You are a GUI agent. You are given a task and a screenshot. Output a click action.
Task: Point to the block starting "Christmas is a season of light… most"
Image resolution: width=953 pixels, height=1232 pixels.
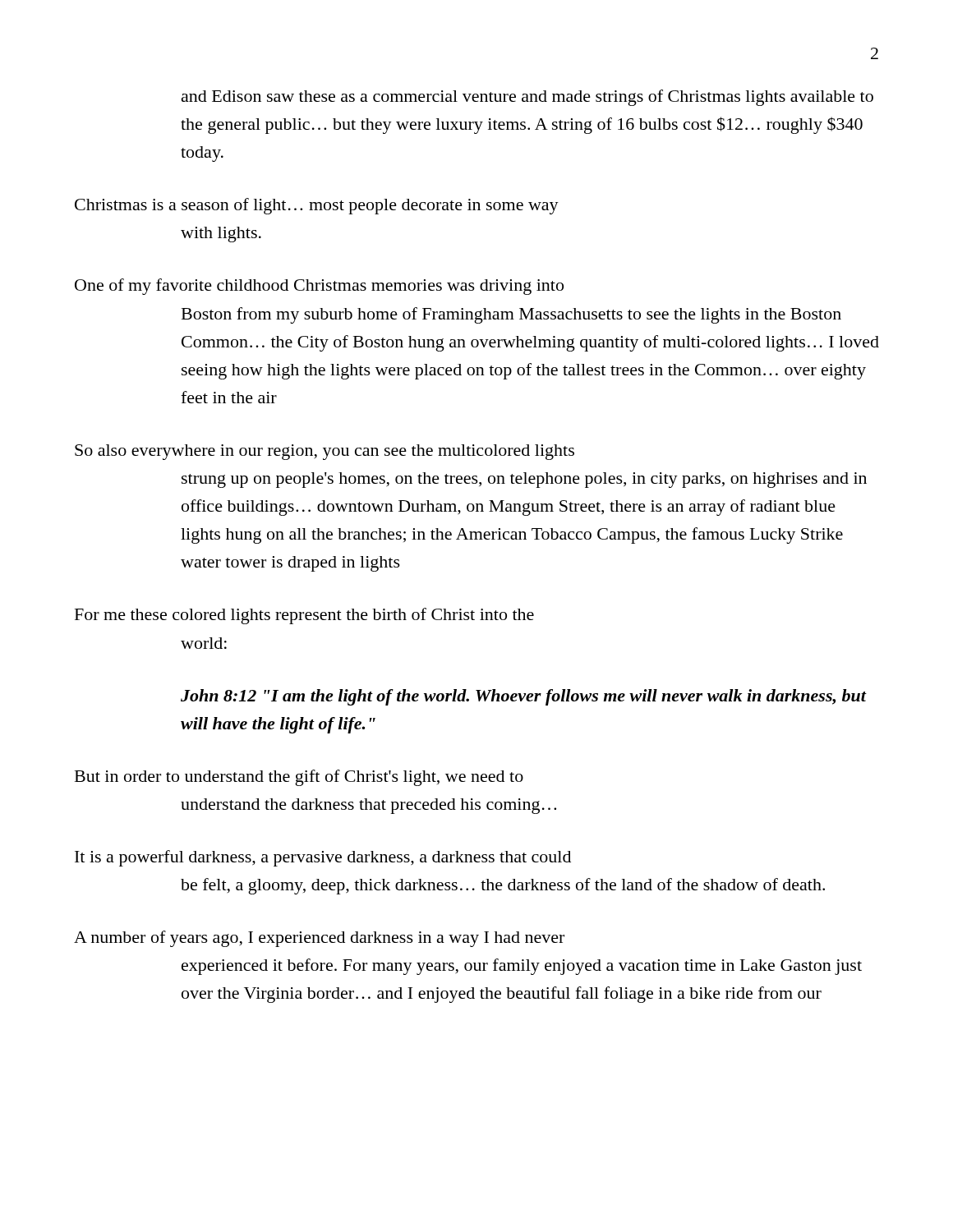[x=476, y=219]
